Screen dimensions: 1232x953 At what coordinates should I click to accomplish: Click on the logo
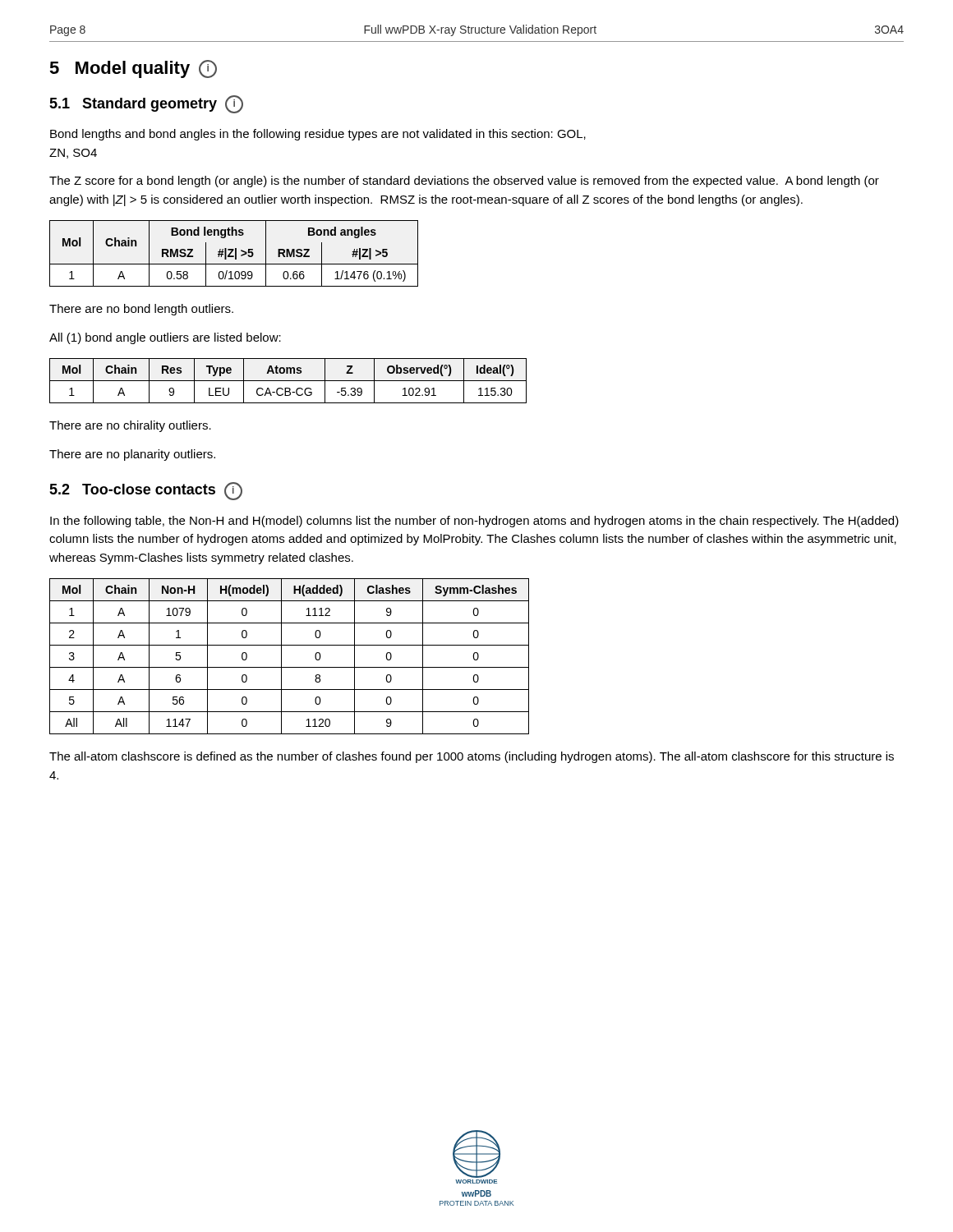[476, 1168]
